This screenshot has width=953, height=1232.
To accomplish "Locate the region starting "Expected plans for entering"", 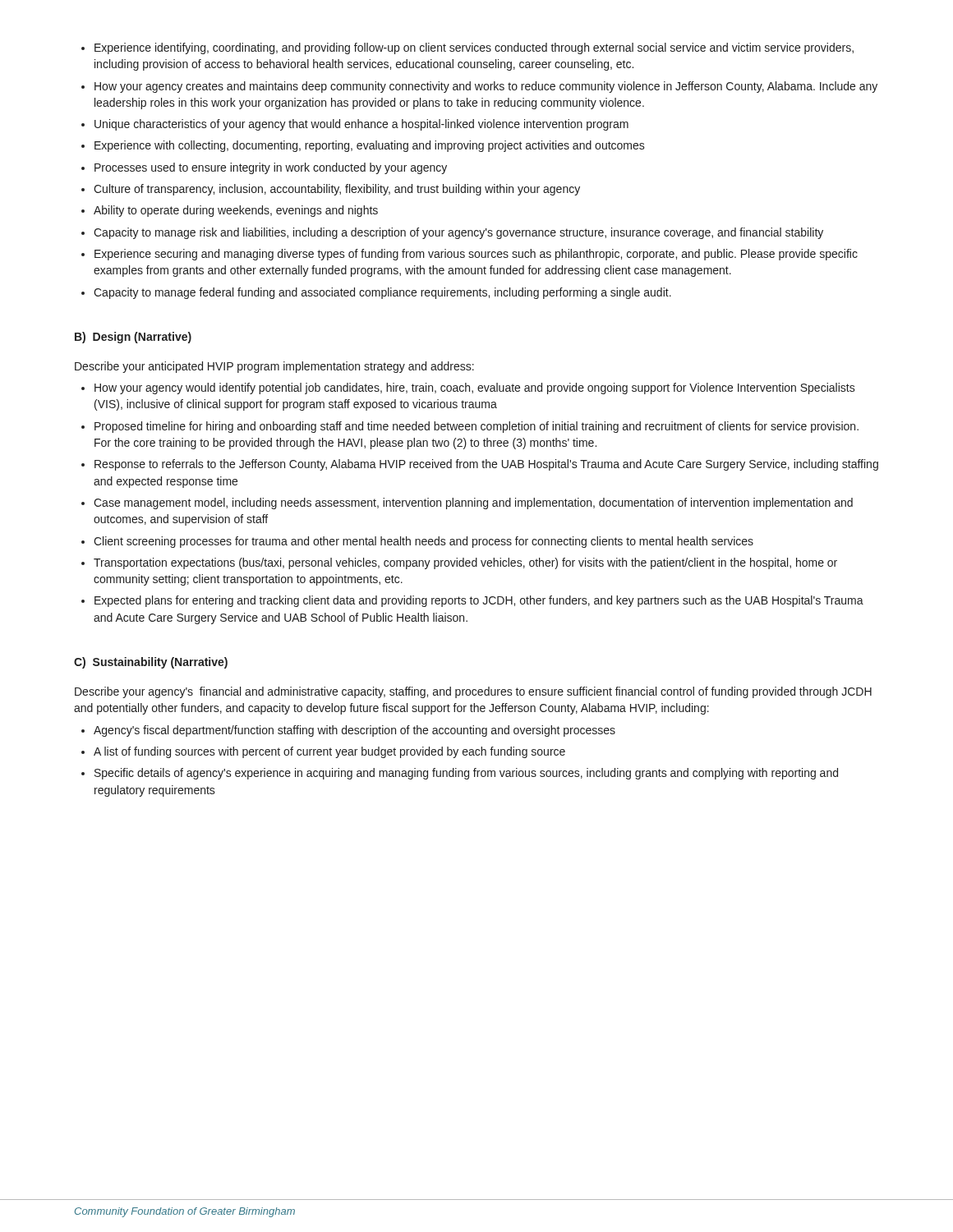I will [x=486, y=609].
